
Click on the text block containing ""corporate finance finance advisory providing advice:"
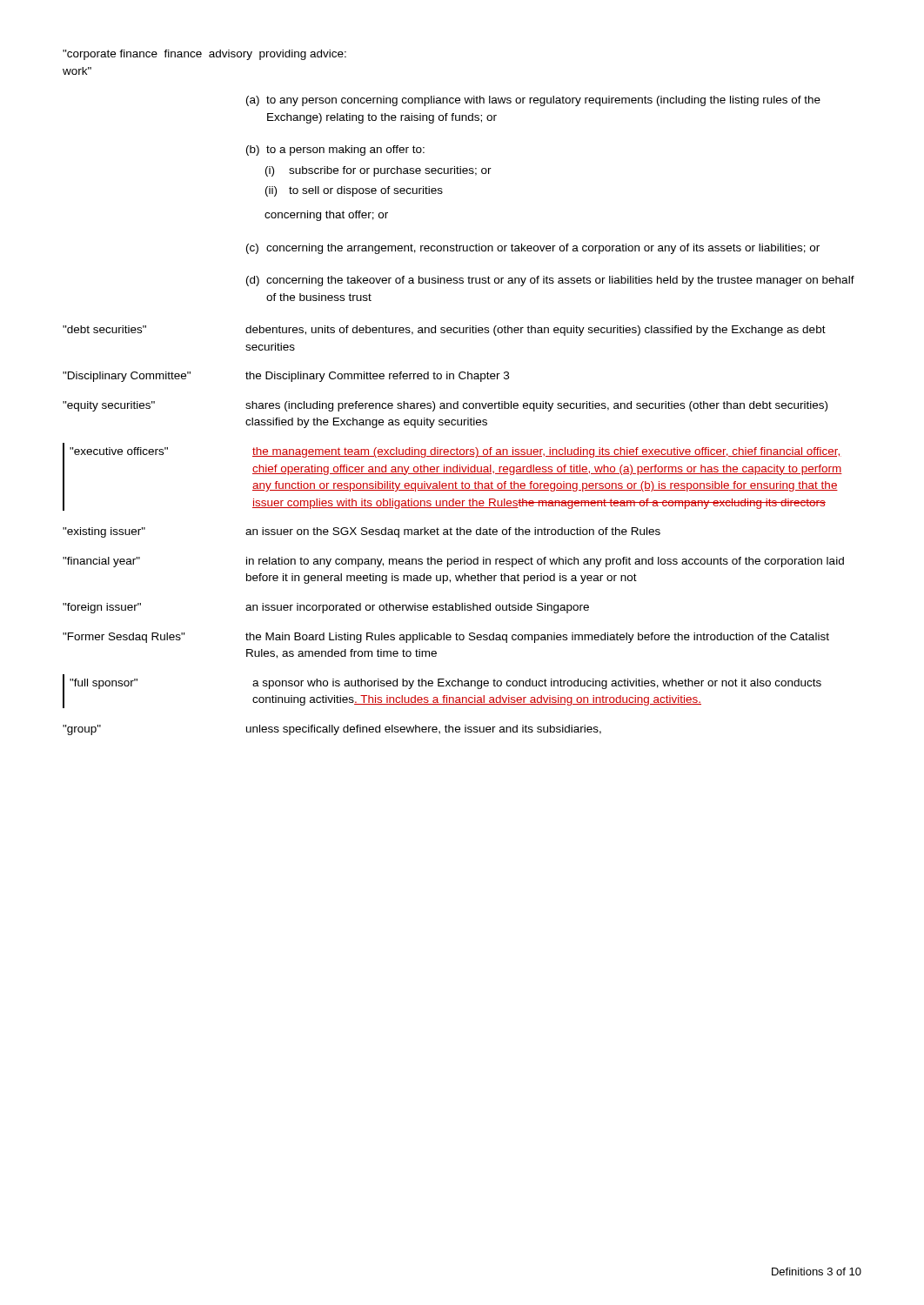click(x=205, y=62)
